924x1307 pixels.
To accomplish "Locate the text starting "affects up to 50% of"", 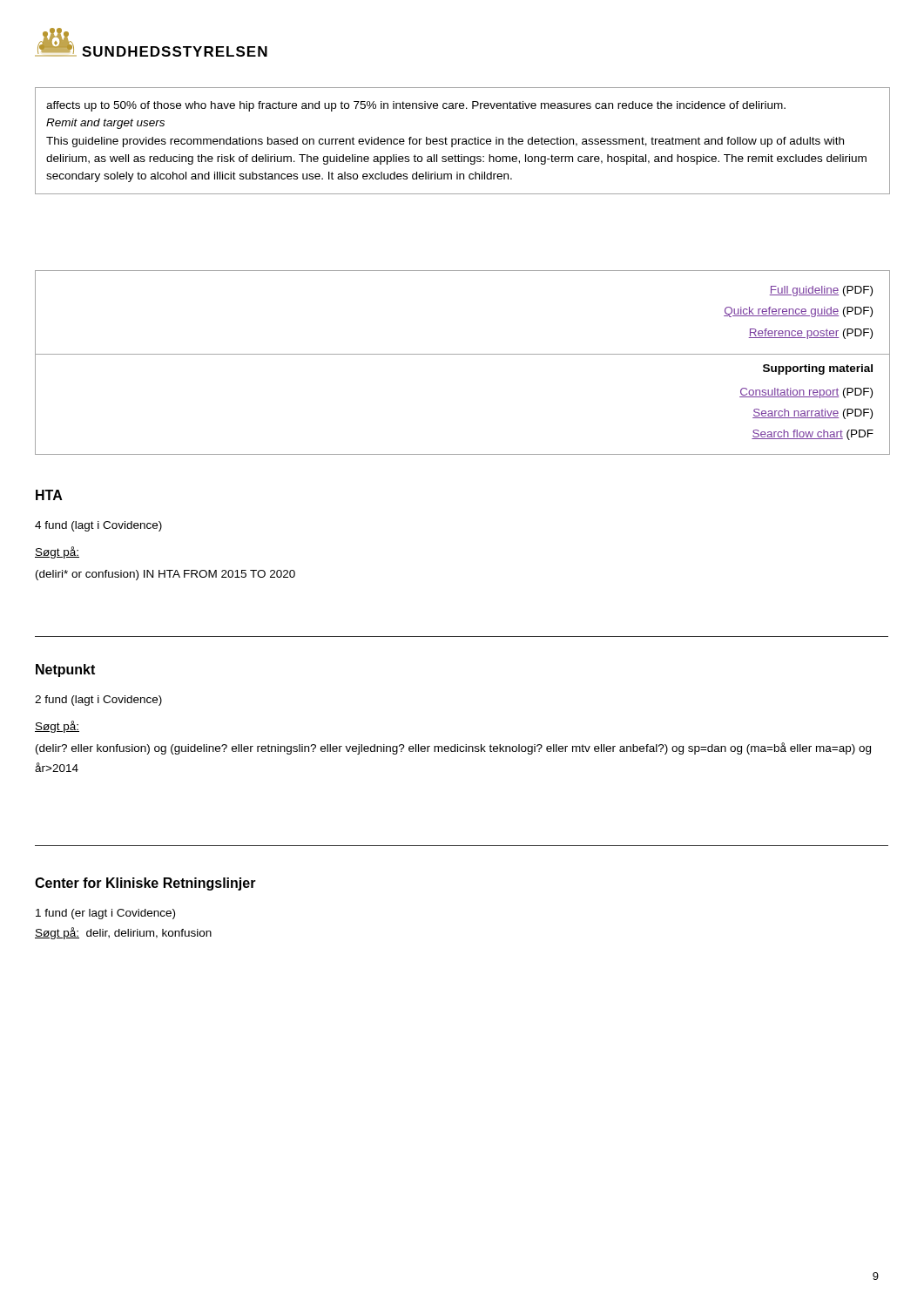I will (462, 141).
